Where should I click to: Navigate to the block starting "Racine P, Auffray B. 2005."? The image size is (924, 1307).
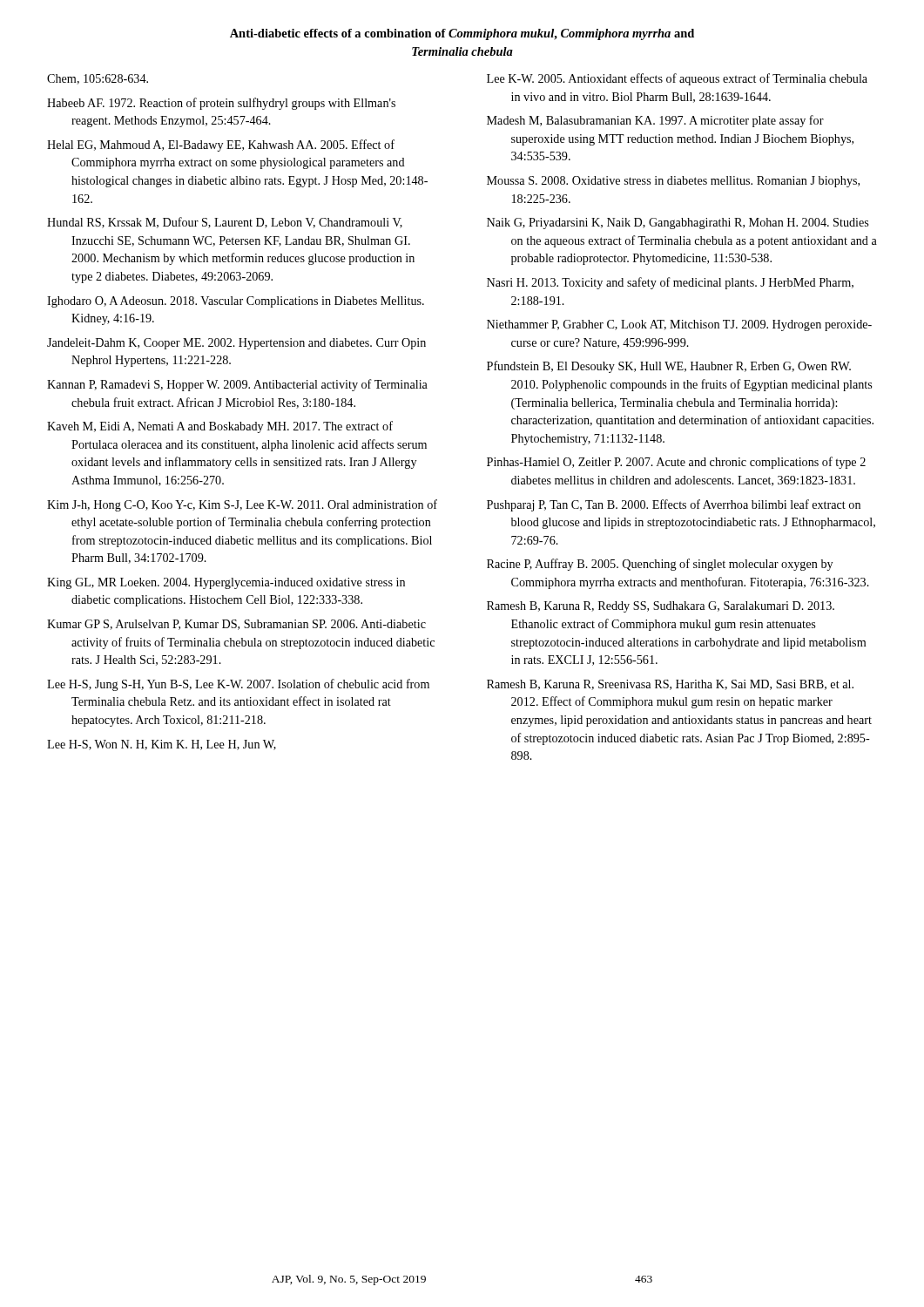pos(678,573)
